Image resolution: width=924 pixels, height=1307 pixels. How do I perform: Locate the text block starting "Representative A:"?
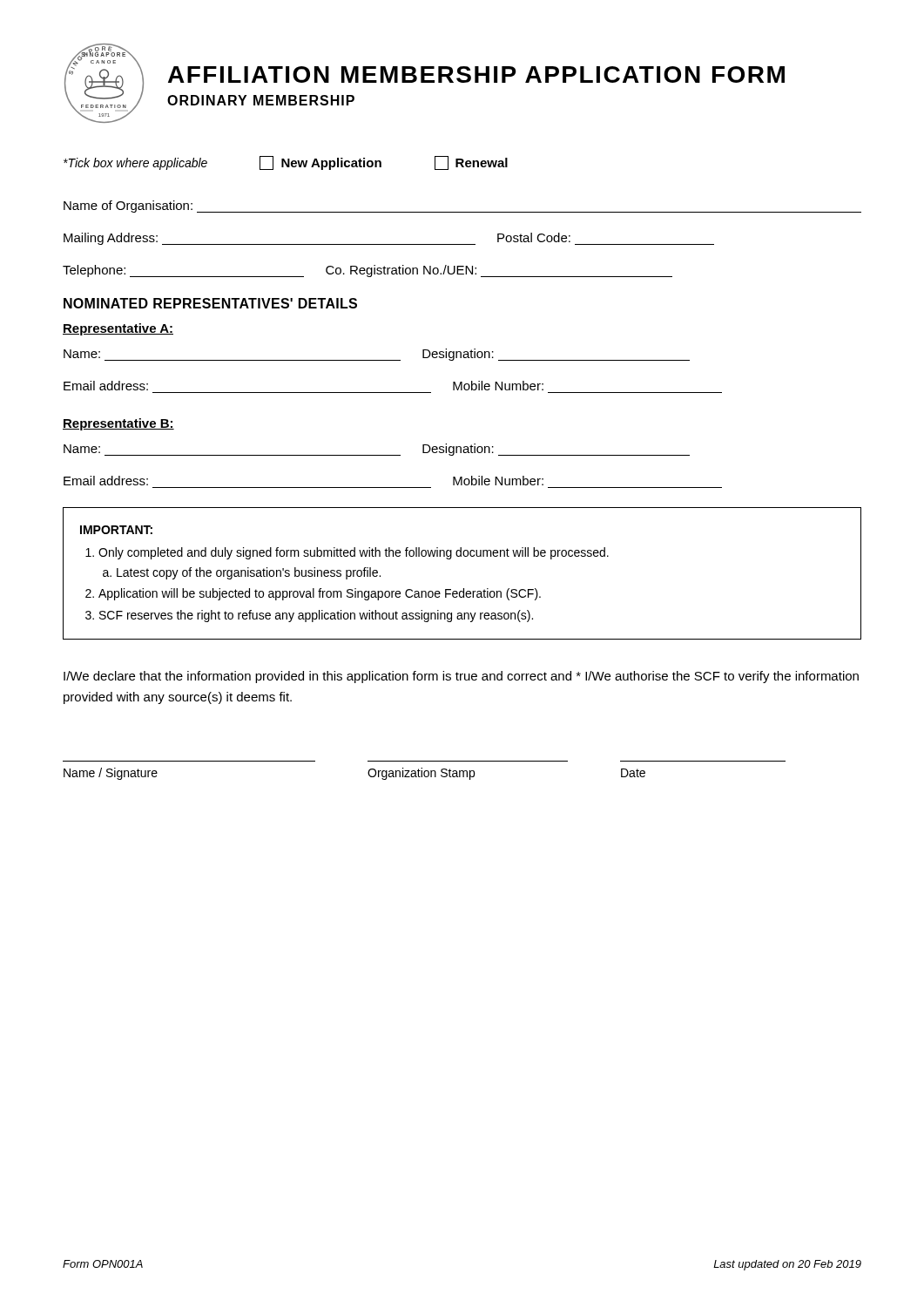click(118, 328)
